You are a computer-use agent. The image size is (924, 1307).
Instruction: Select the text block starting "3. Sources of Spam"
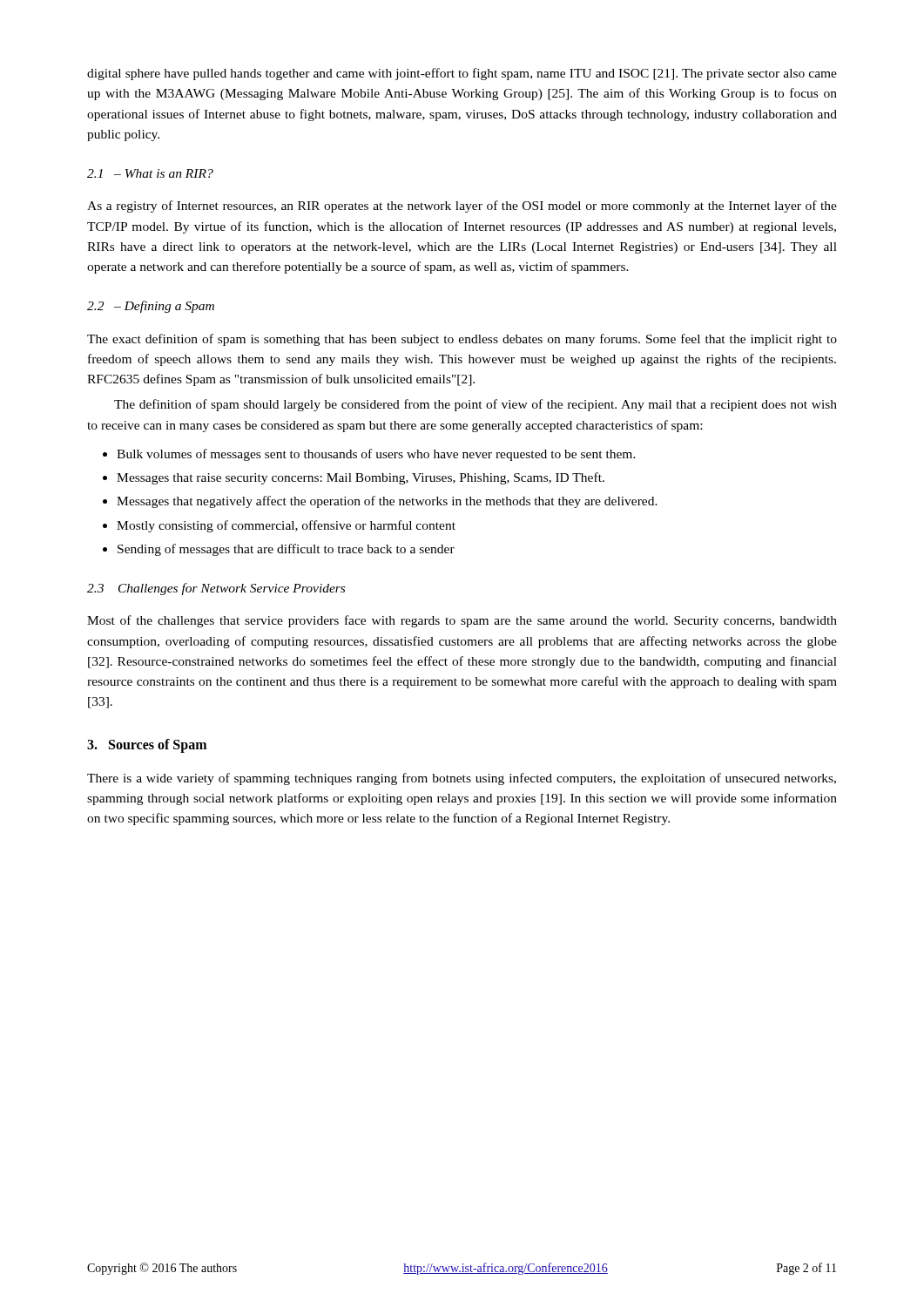(147, 744)
